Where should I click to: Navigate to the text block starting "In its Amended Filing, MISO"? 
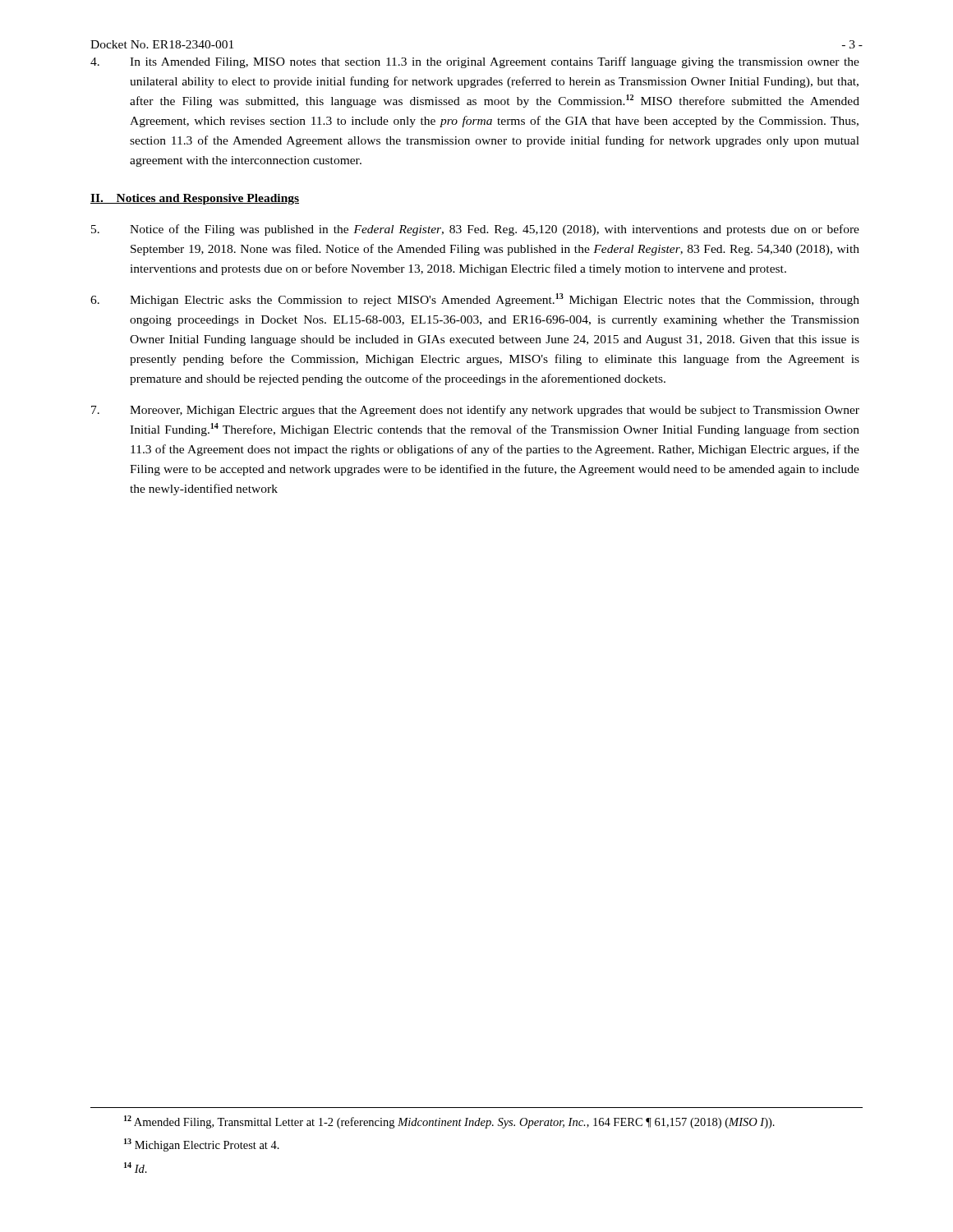pos(475,111)
